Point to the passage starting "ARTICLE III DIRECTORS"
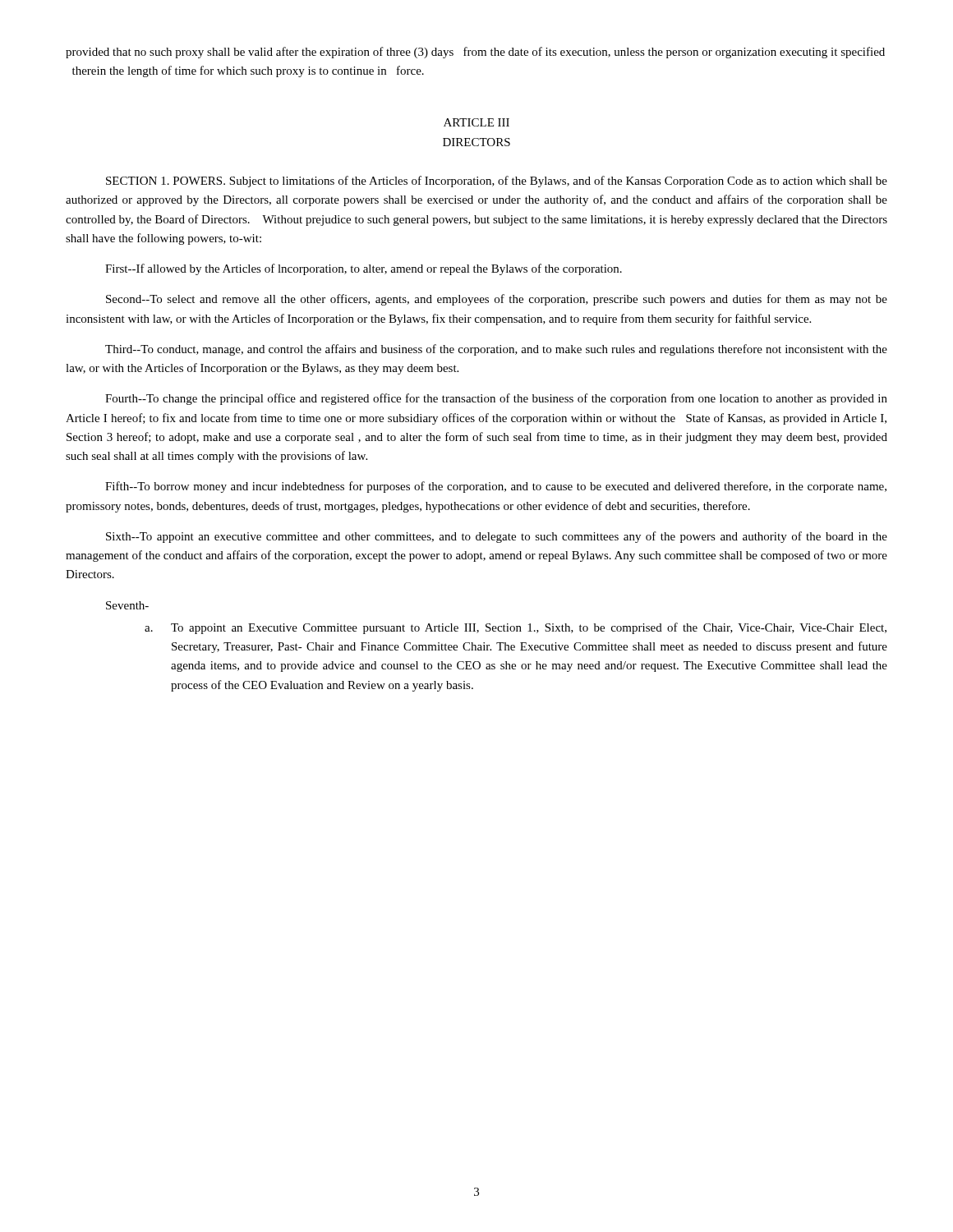Image resolution: width=953 pixels, height=1232 pixels. coord(476,132)
